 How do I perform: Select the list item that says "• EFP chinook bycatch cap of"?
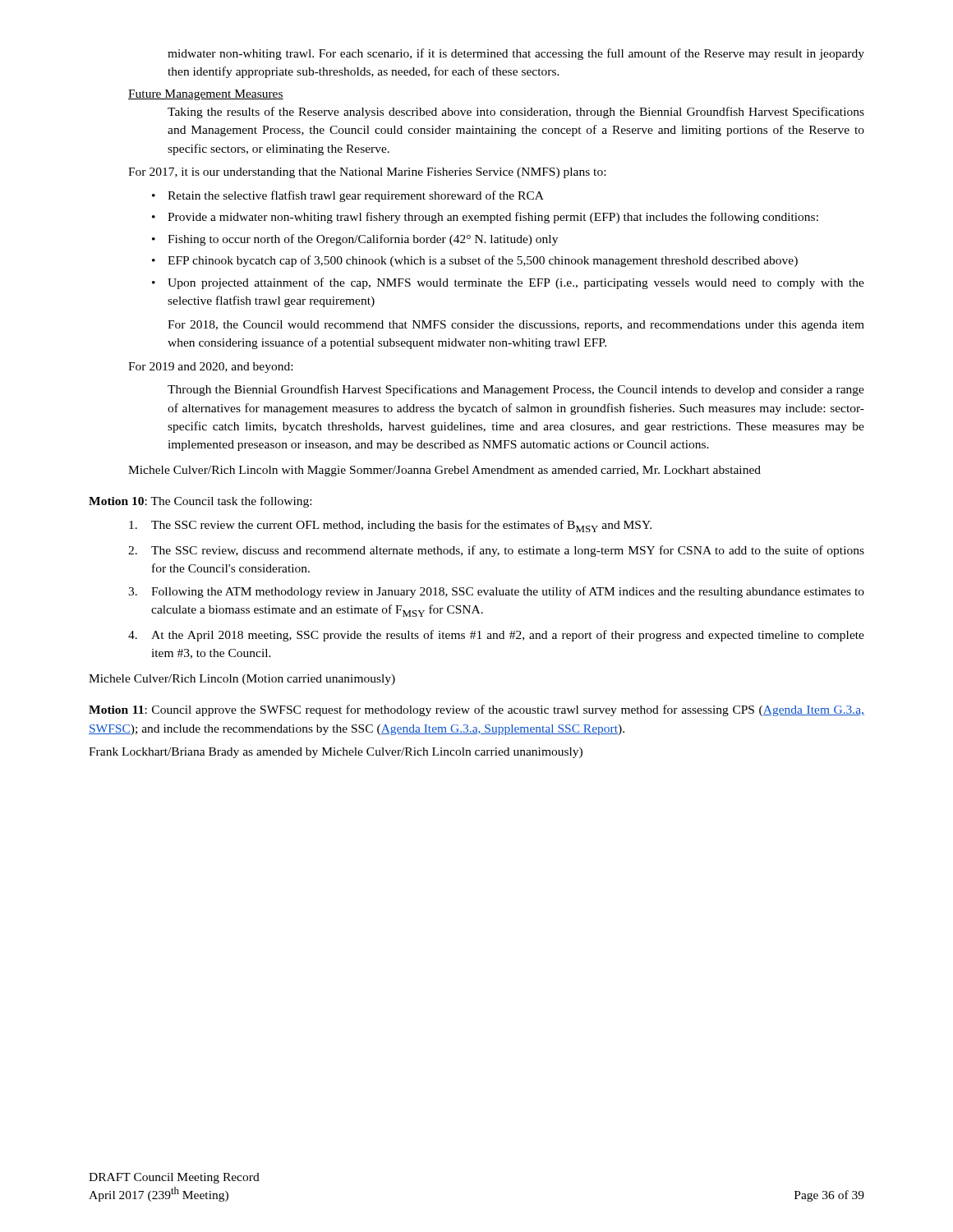point(475,261)
